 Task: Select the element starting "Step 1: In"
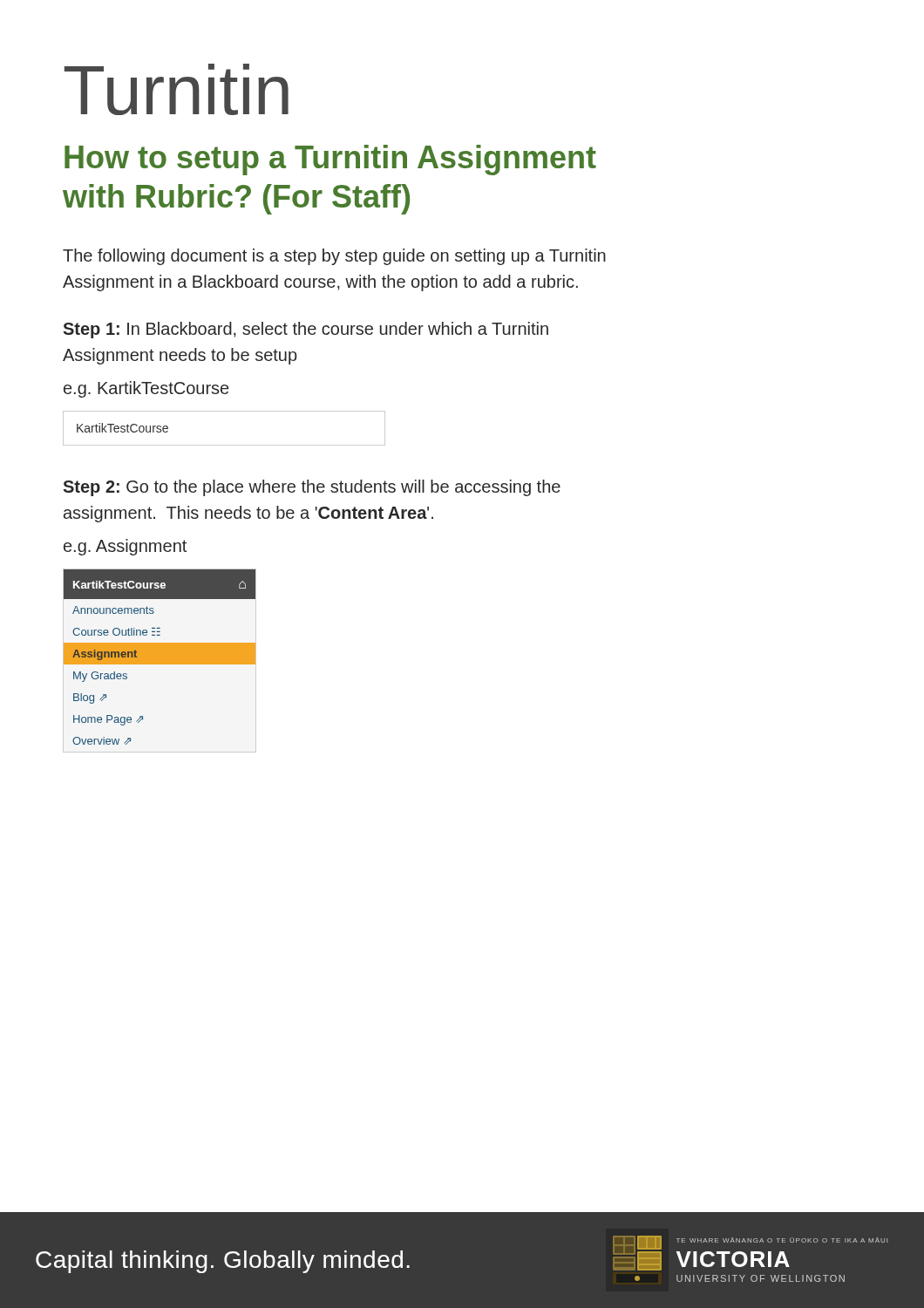pyautogui.click(x=462, y=342)
